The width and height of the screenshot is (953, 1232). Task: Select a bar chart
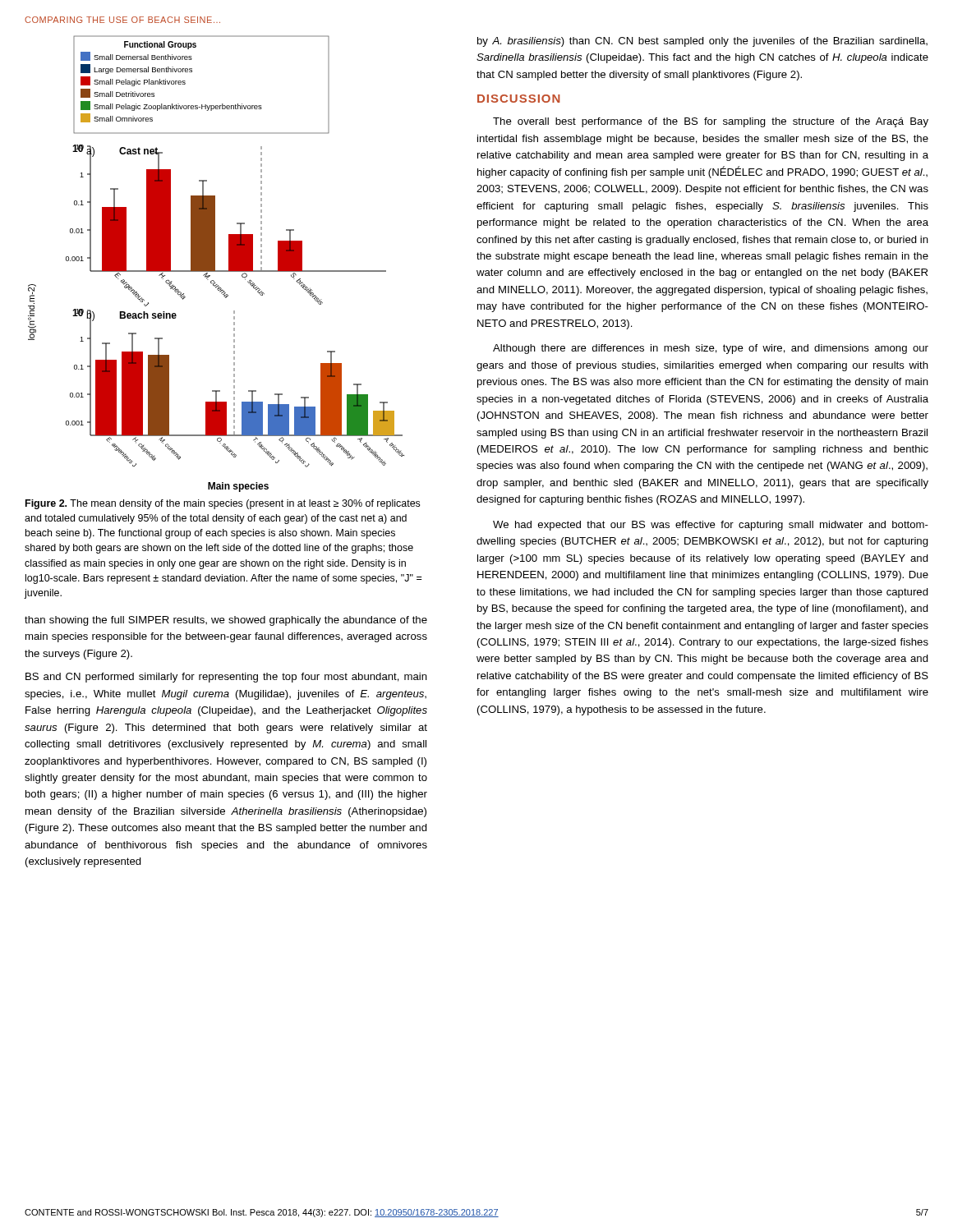coord(226,263)
